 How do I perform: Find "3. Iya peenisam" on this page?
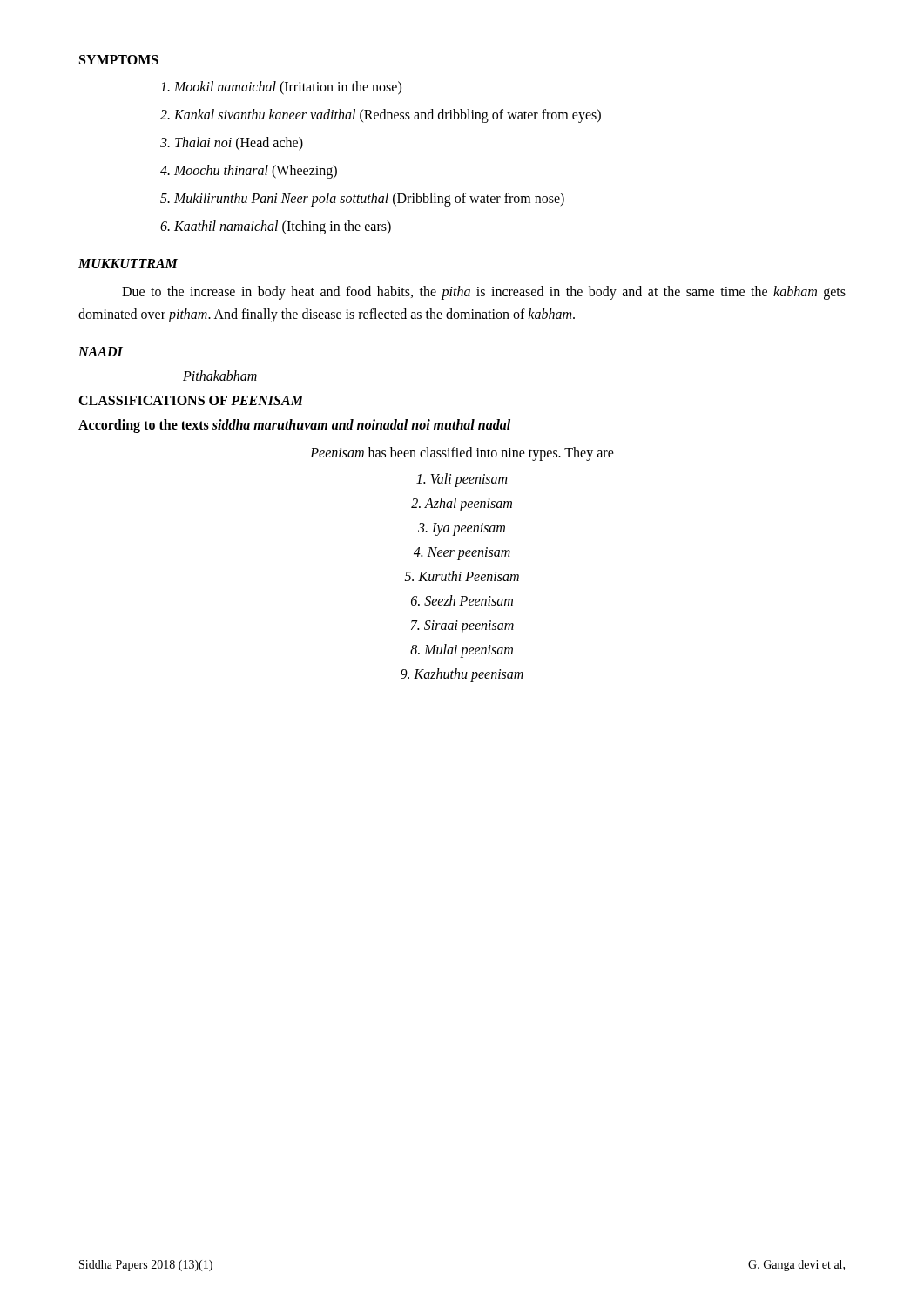pos(462,528)
